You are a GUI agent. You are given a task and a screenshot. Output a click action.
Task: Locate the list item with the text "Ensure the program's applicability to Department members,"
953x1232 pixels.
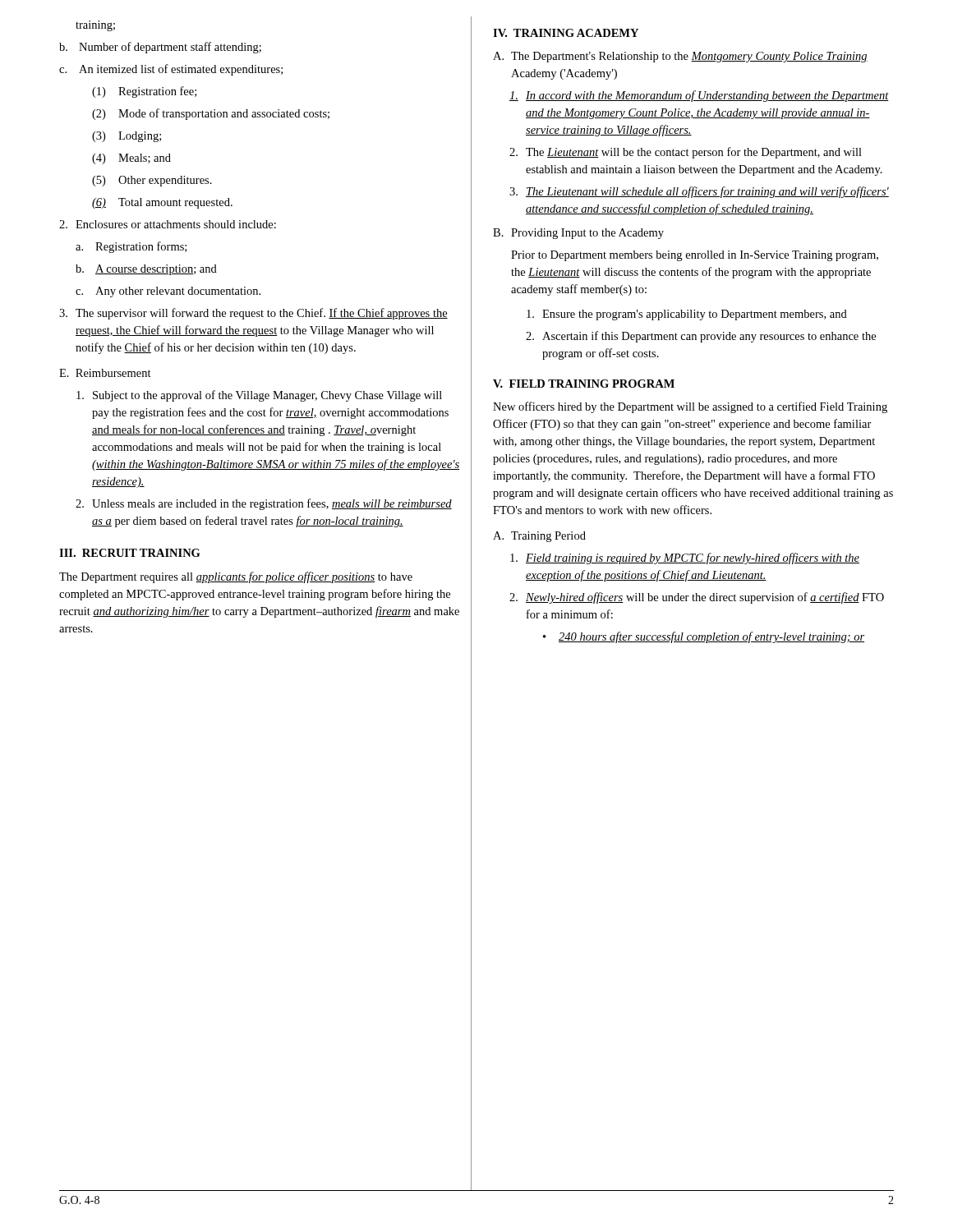tap(711, 314)
